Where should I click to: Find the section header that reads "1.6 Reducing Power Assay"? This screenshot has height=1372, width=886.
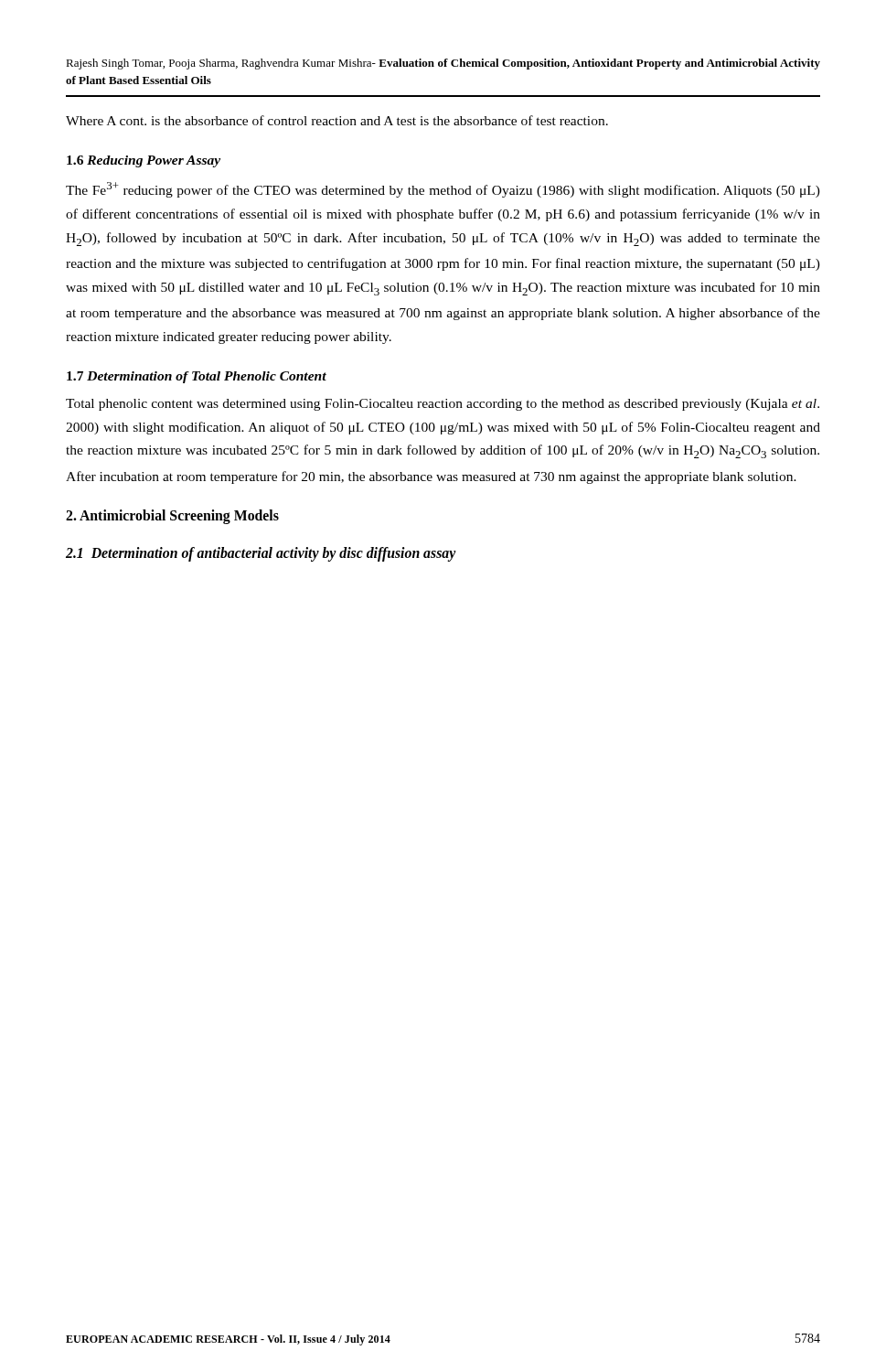(143, 160)
